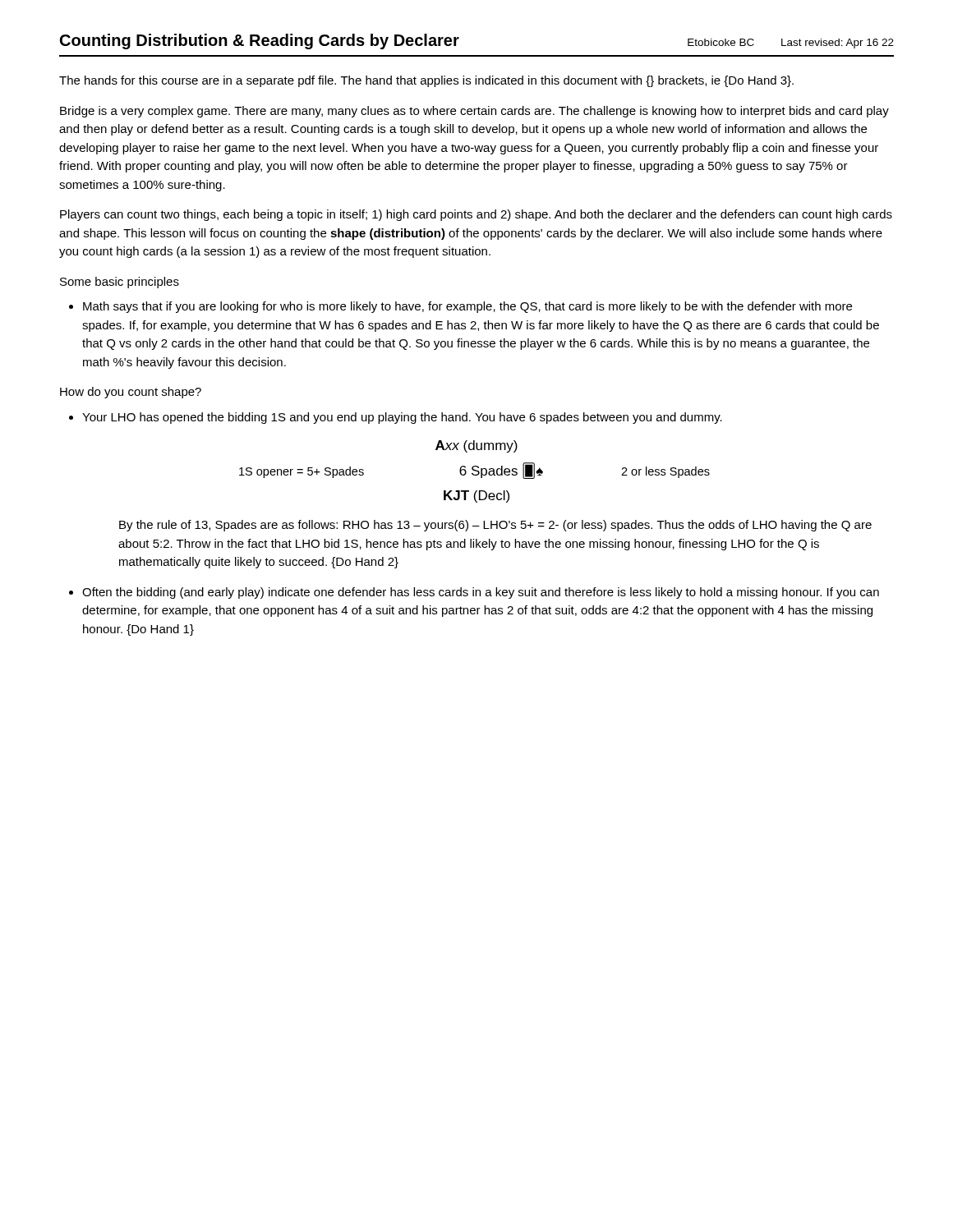953x1232 pixels.
Task: Click the passage that begins "Your LHO has opened the bidding 1S"
Action: 476,417
